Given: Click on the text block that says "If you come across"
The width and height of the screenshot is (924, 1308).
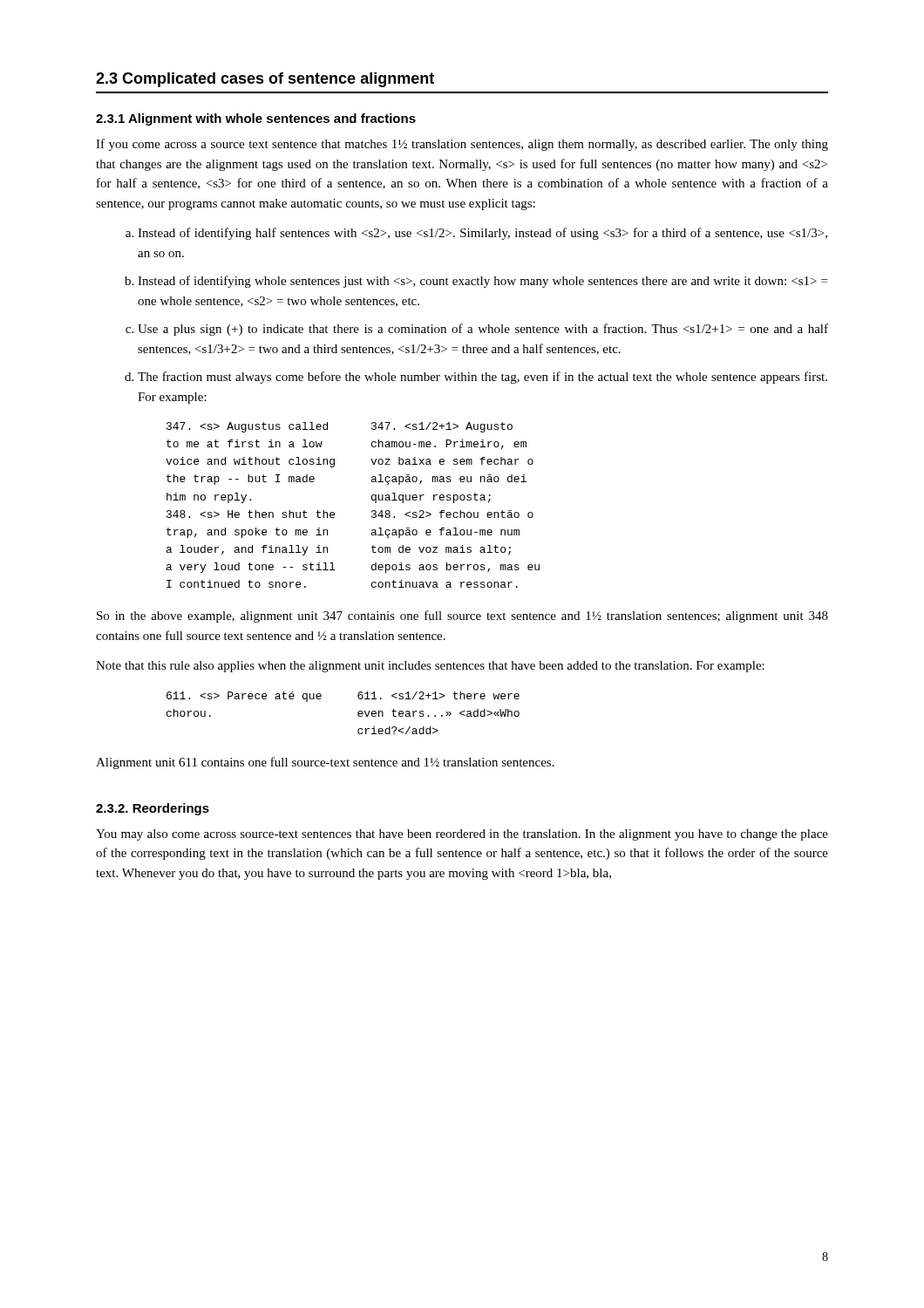Looking at the screenshot, I should coord(462,174).
